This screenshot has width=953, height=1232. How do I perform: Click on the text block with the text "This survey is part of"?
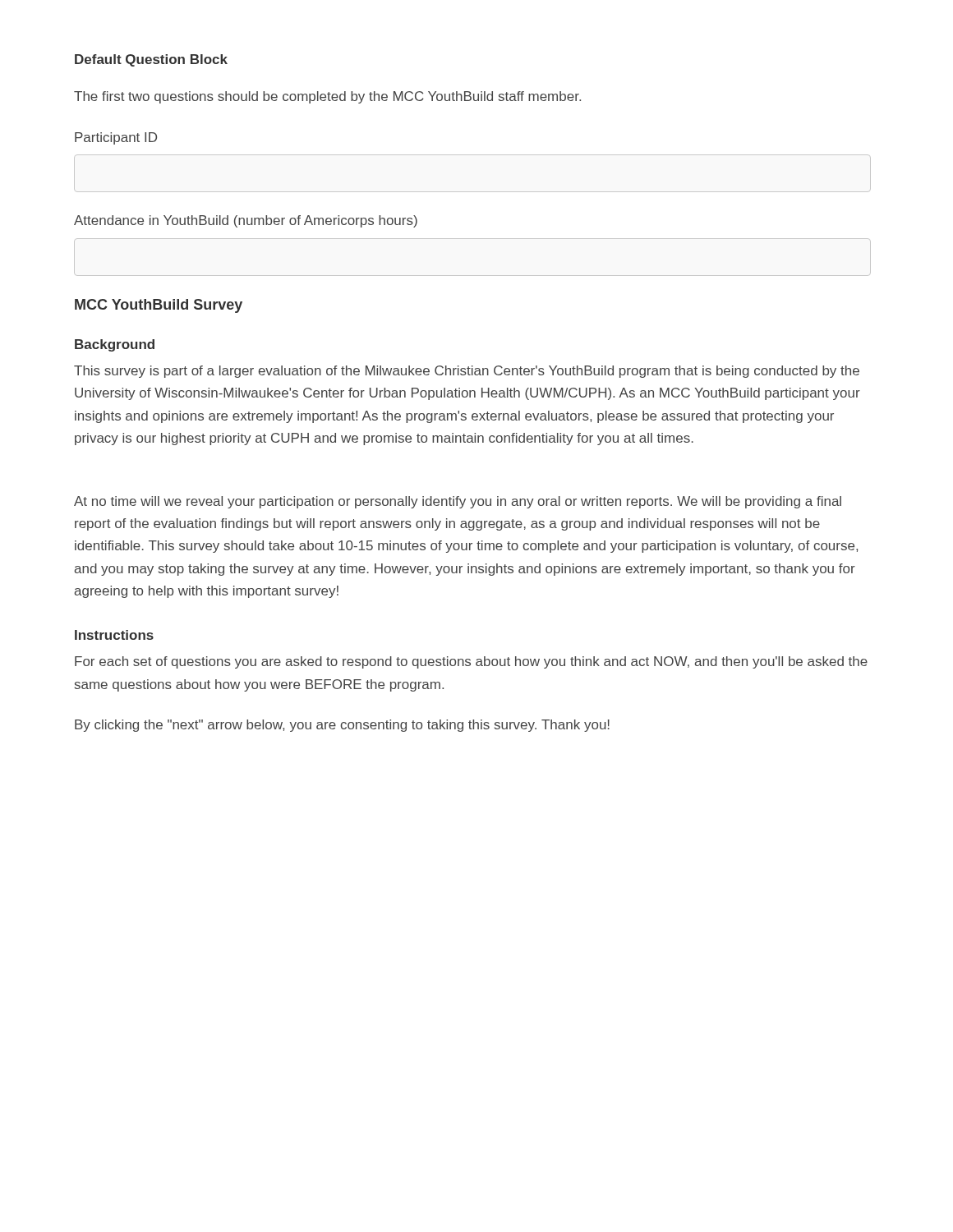click(x=467, y=404)
